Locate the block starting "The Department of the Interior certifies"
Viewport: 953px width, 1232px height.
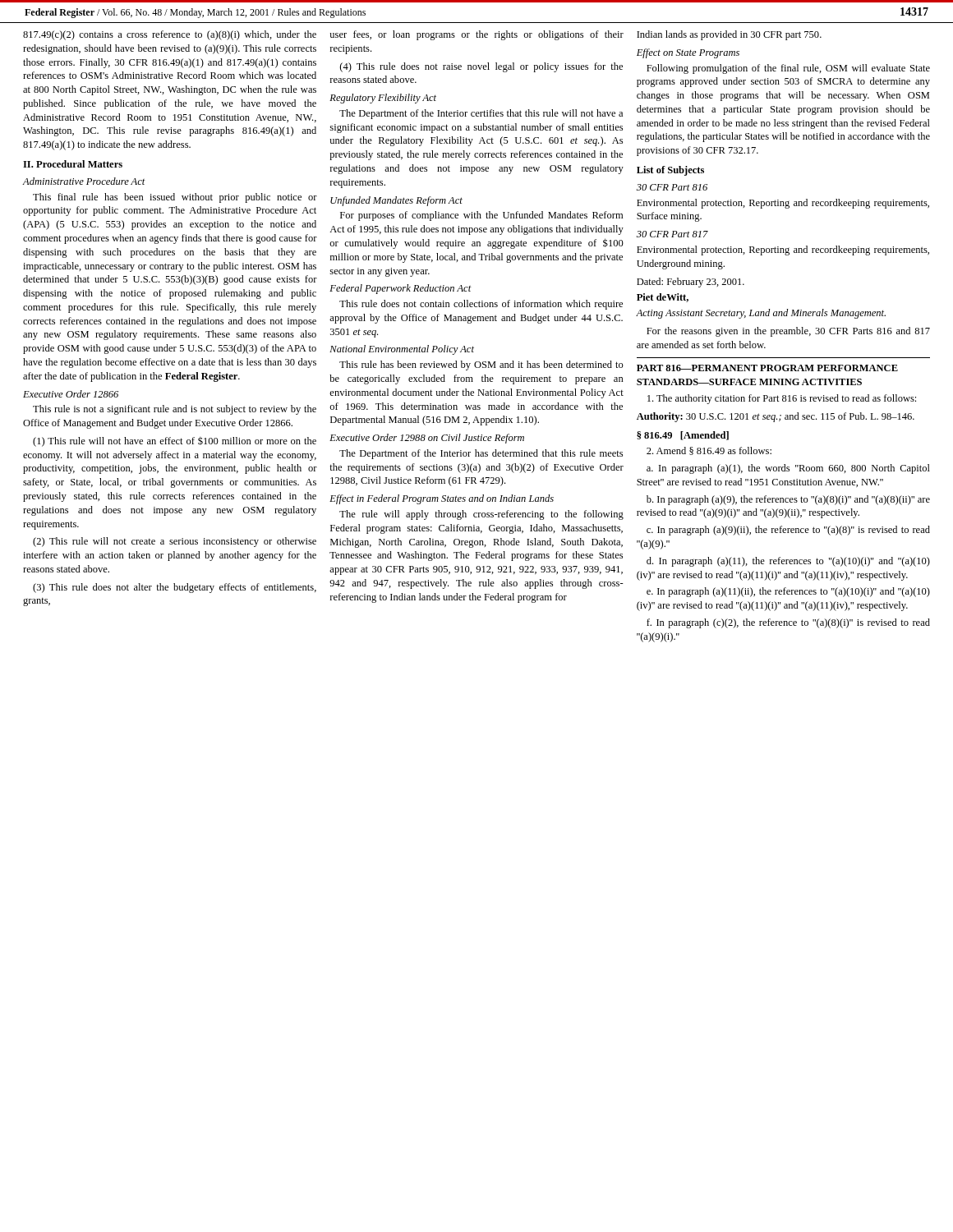(x=476, y=148)
